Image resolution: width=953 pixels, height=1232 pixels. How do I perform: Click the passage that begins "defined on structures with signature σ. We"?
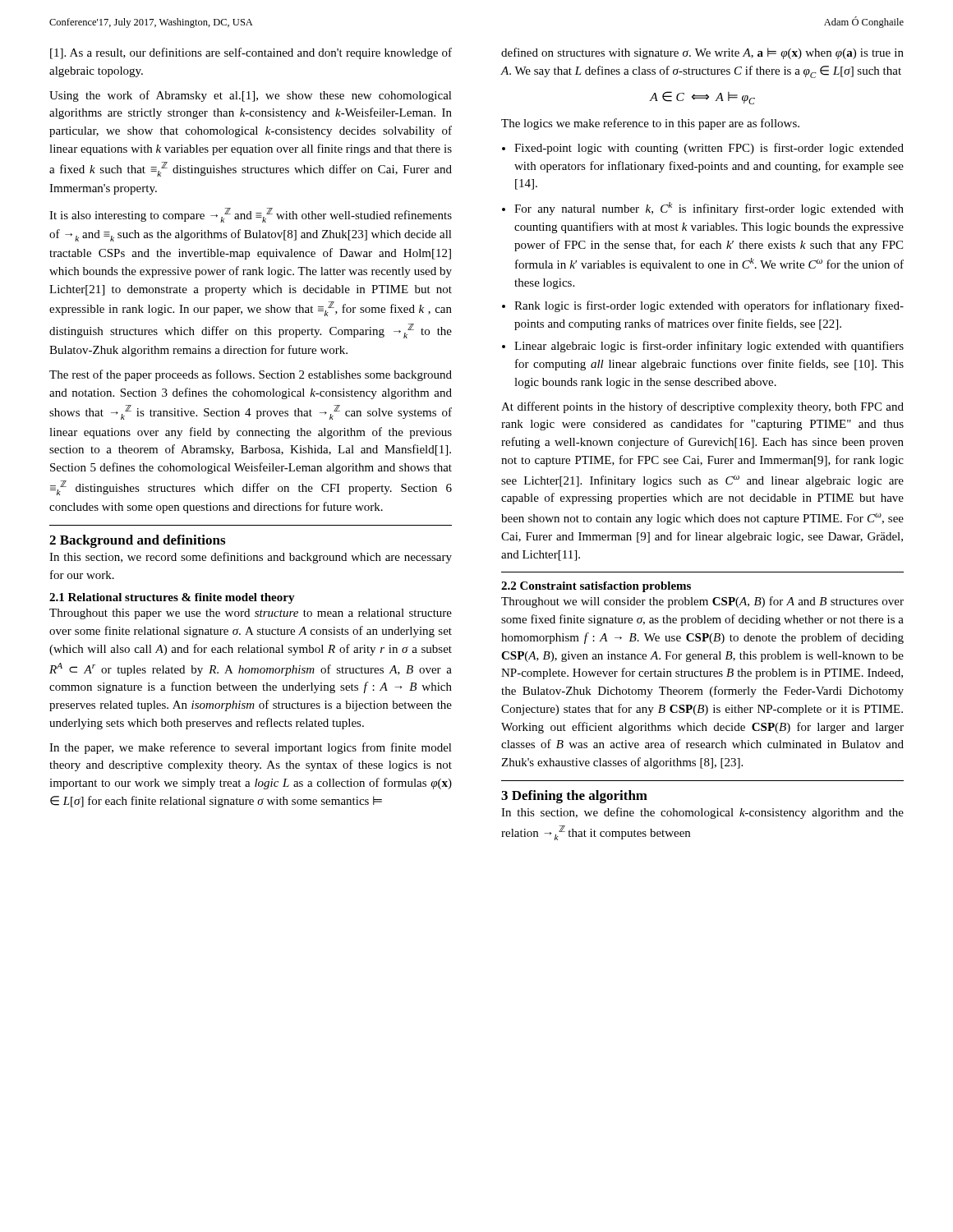point(702,63)
